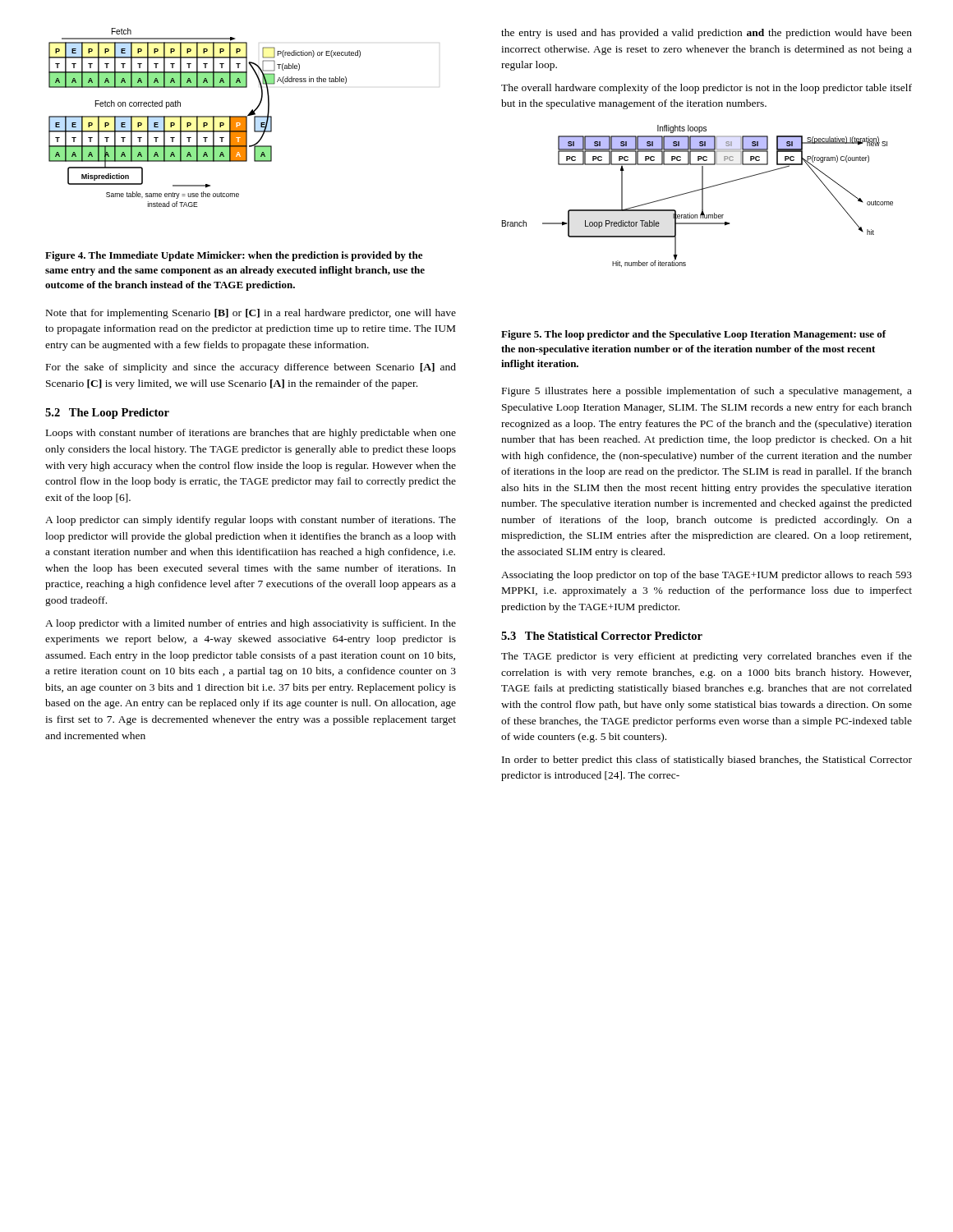
Task: Locate the text block starting "Loops with constant number of iterations are"
Action: pyautogui.click(x=251, y=465)
